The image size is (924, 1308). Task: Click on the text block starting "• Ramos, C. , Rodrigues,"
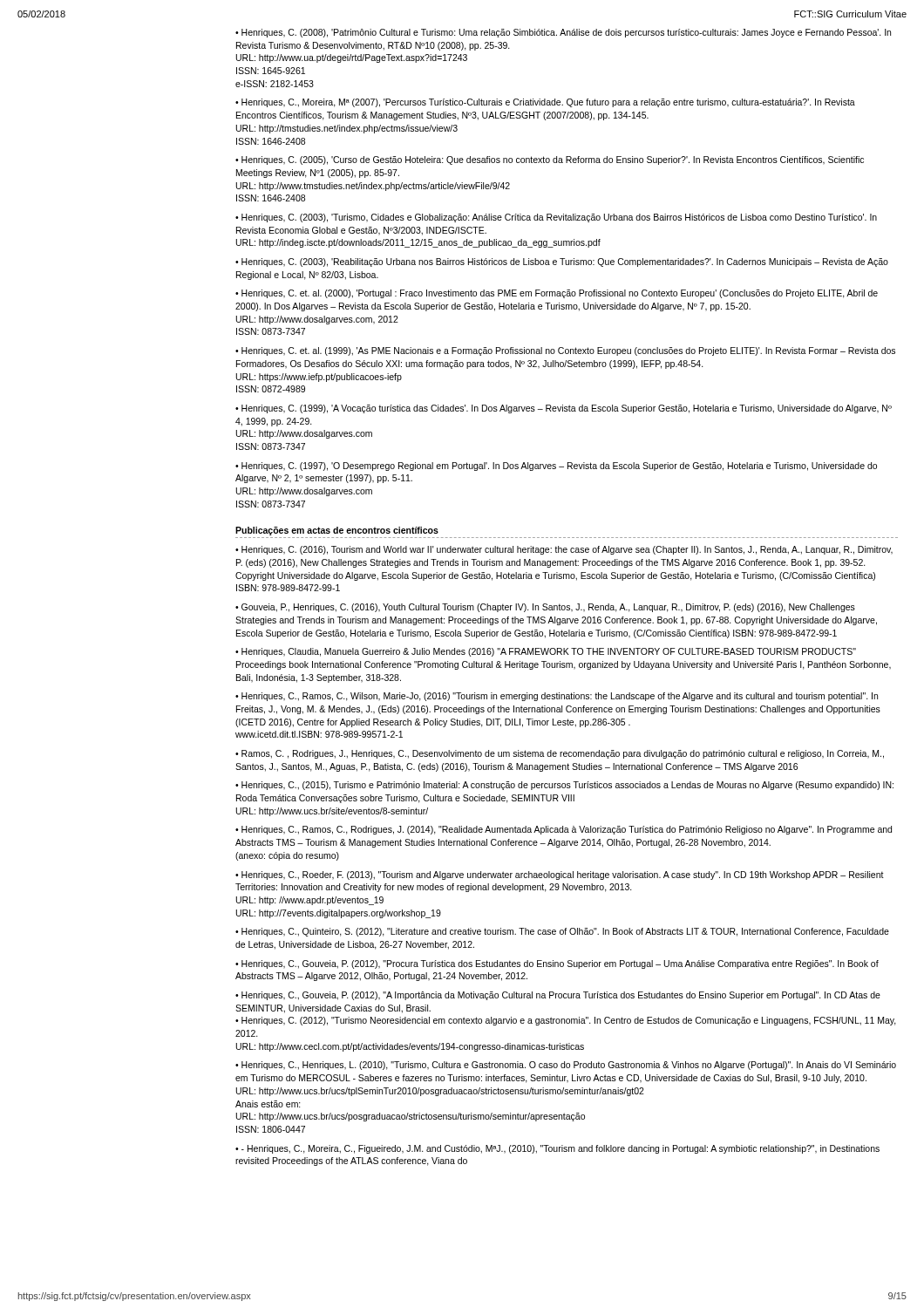tap(560, 760)
